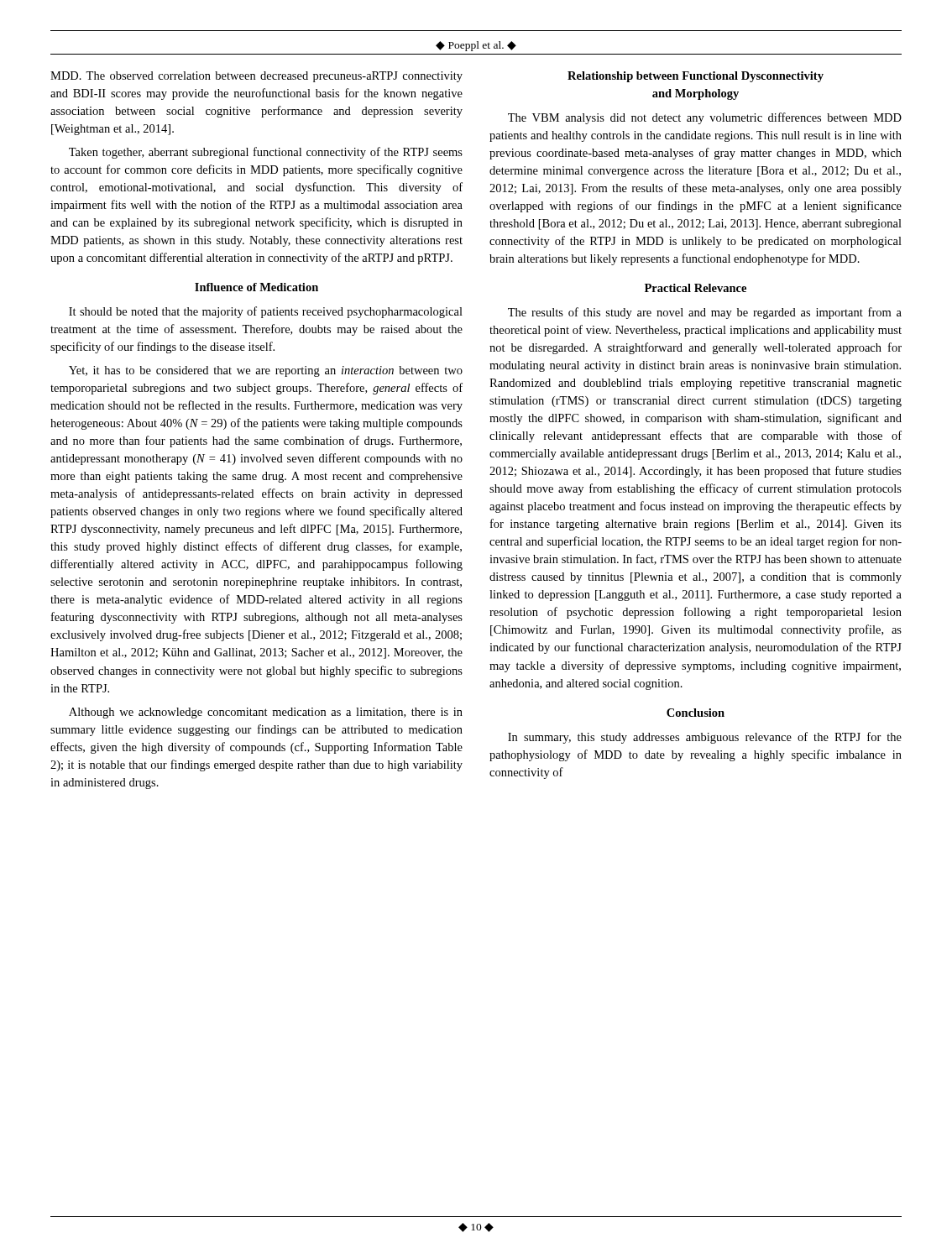Locate the section header that reads "Practical Relevance"
Image resolution: width=952 pixels, height=1259 pixels.
click(696, 288)
